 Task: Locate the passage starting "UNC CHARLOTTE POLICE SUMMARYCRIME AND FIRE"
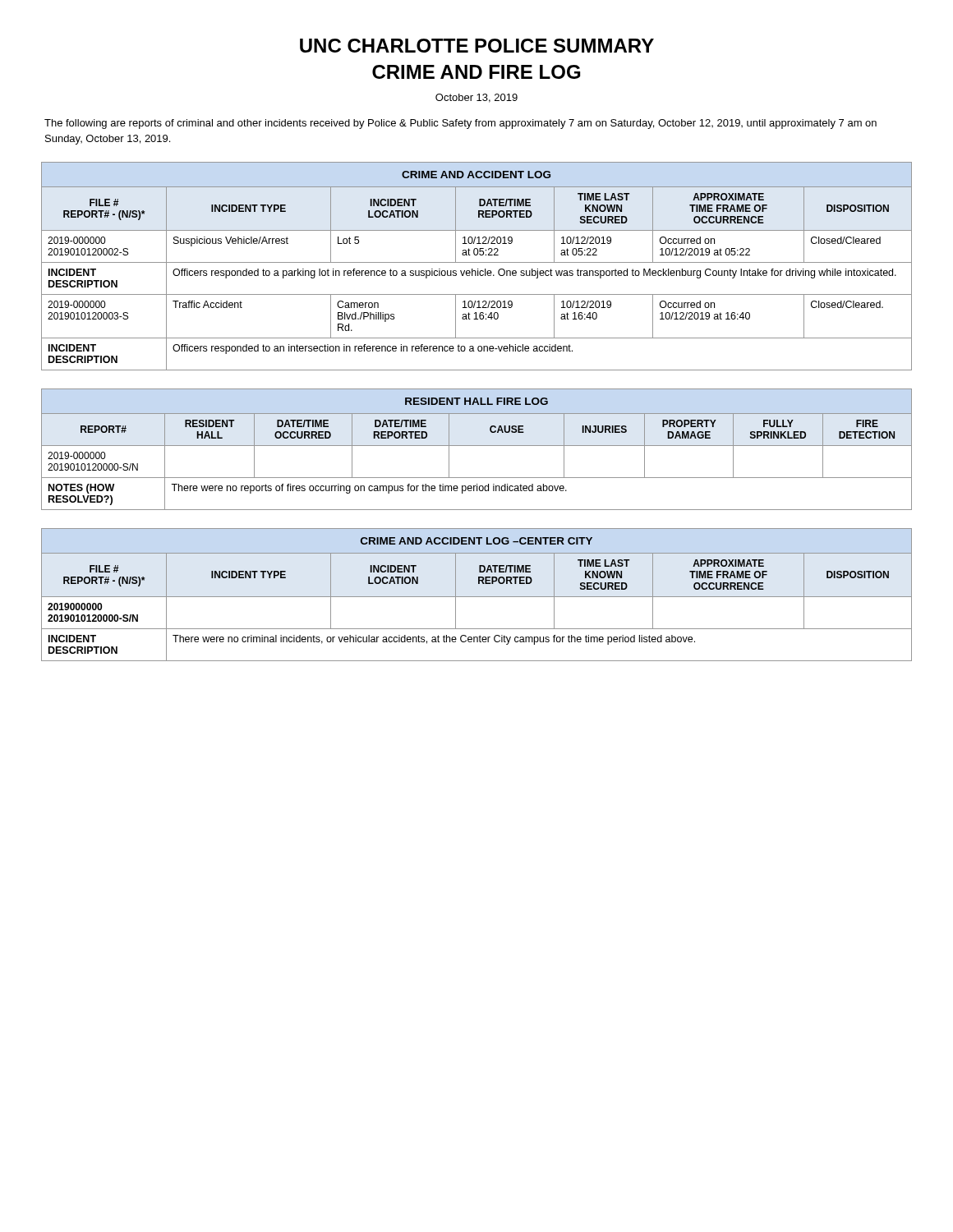pyautogui.click(x=476, y=60)
